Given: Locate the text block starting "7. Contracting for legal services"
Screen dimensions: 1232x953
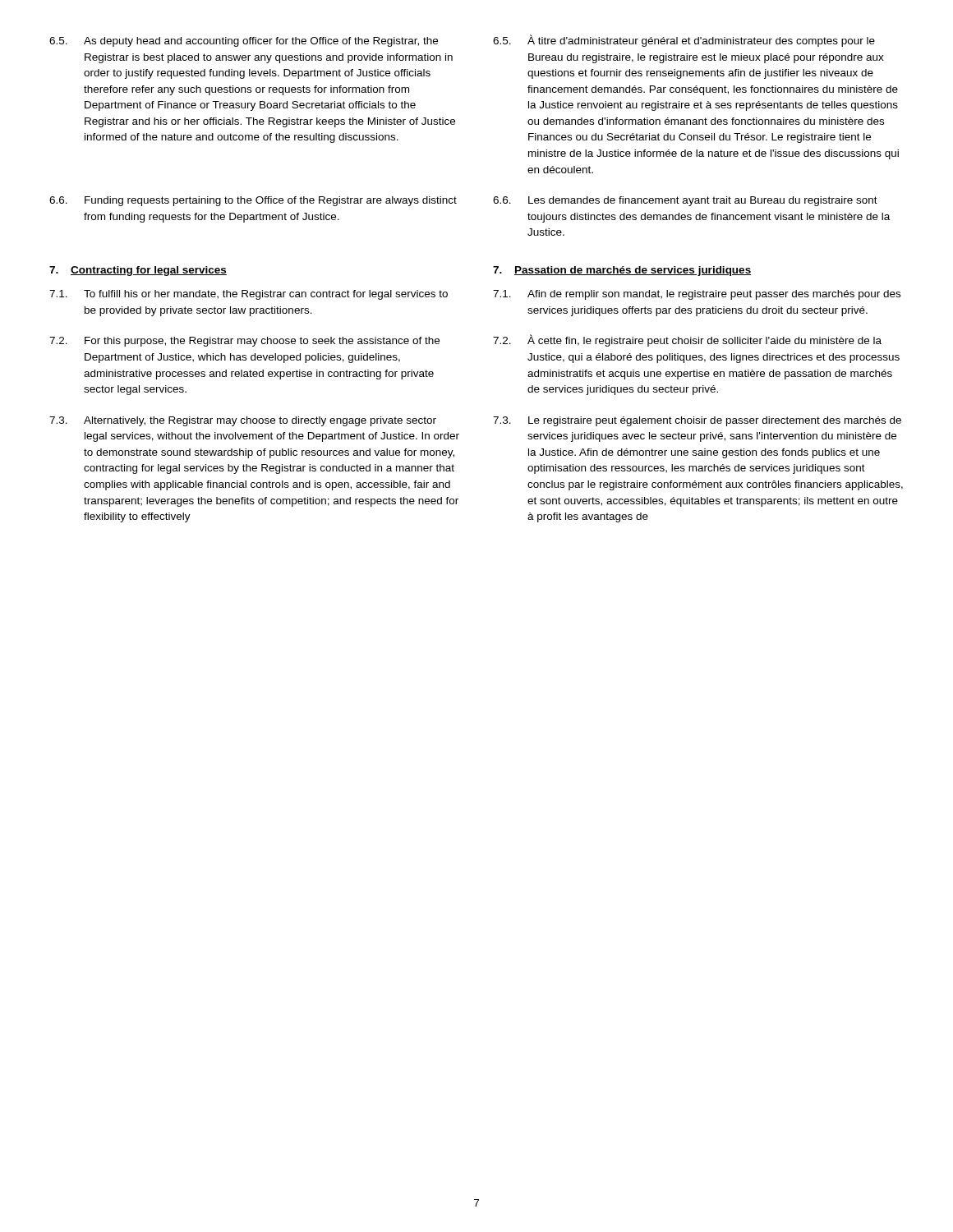Looking at the screenshot, I should pyautogui.click(x=138, y=271).
